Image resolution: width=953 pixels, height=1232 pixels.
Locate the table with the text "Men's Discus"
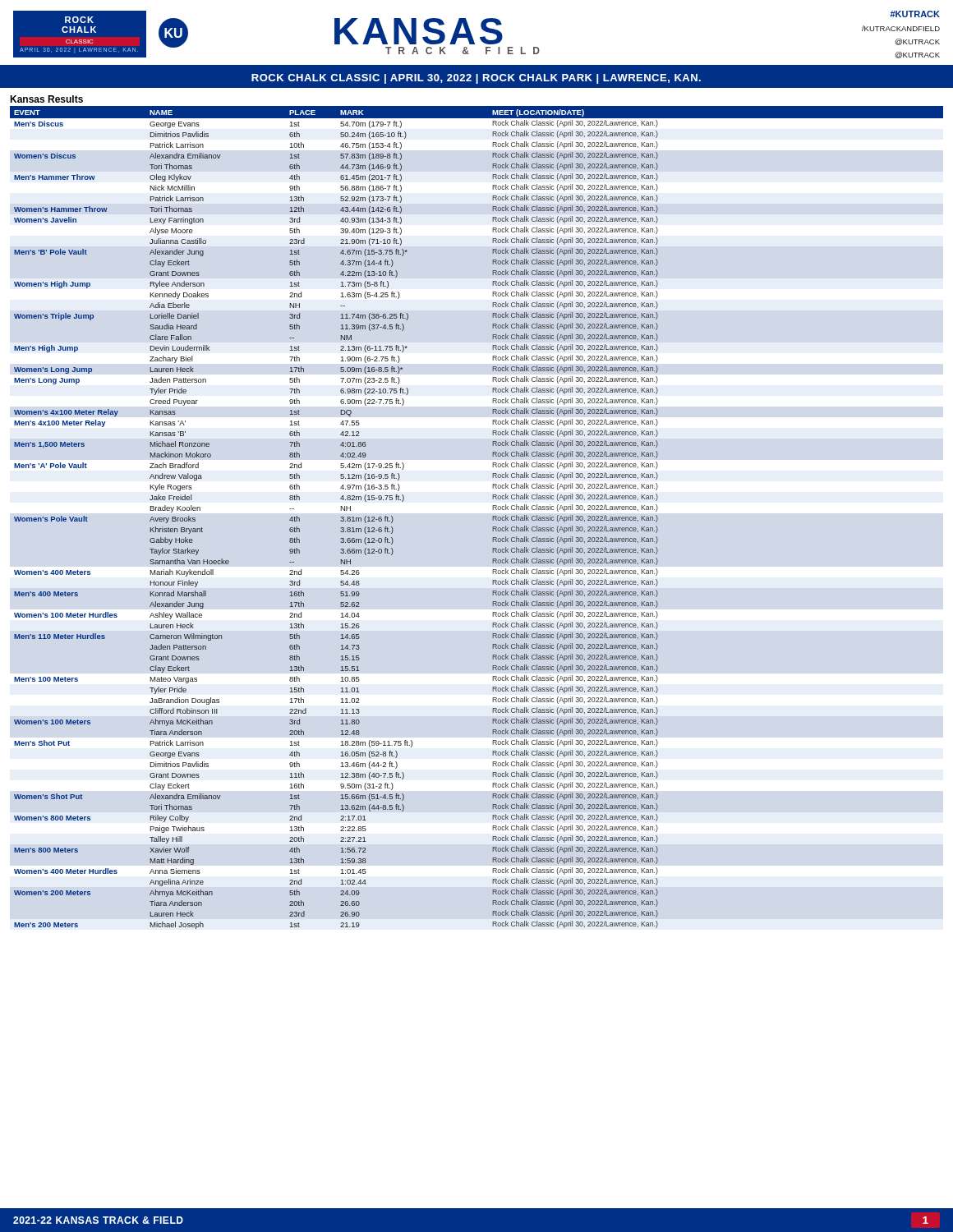pos(476,518)
